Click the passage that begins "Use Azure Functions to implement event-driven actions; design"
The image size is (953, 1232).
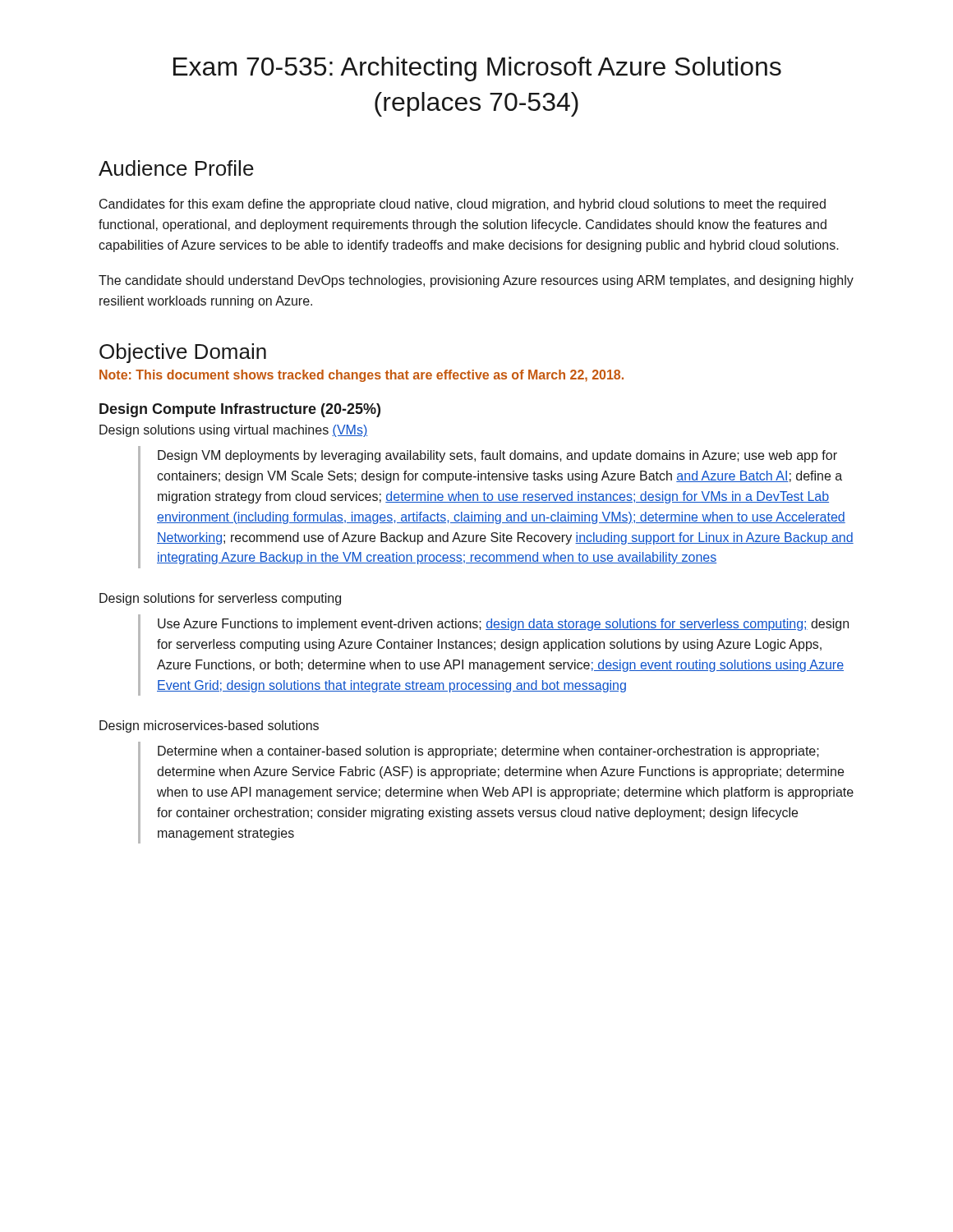point(503,654)
